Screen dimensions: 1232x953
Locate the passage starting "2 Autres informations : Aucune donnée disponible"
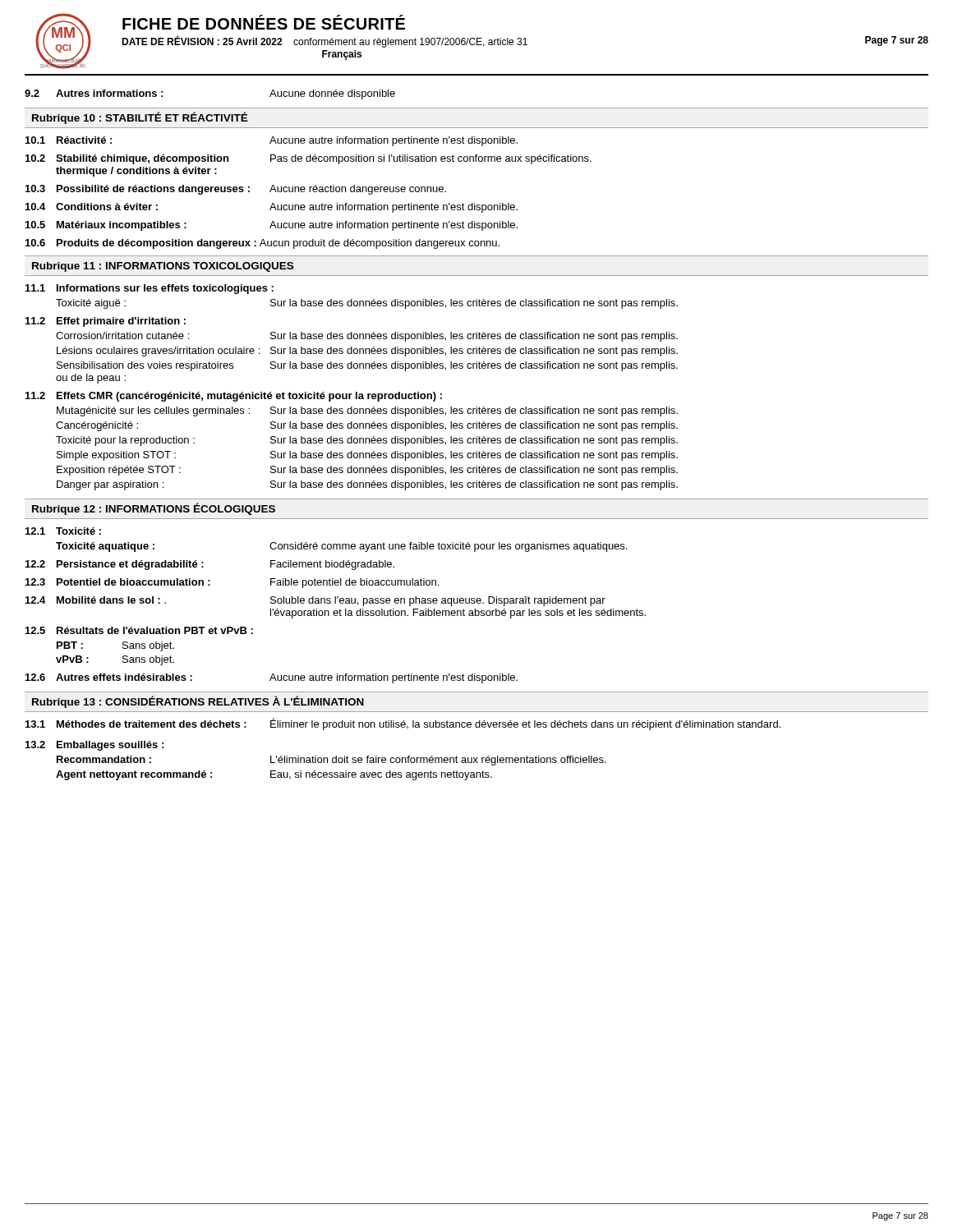(x=104, y=94)
